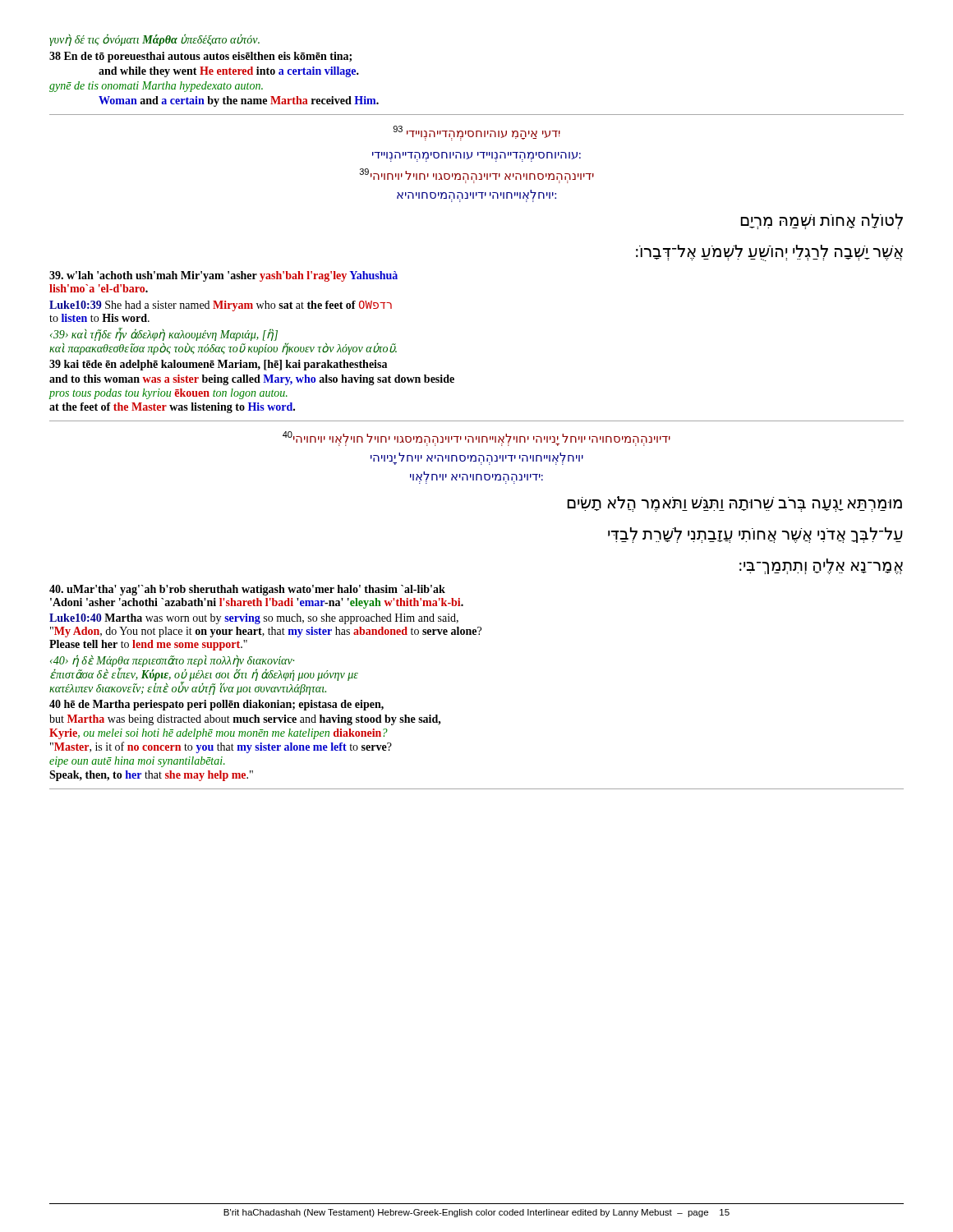Find the element starting "‹40› ἡ δὲ Μάρθα περιεσπᾶτο περὶ πολλὴν διακονίαν·"
The width and height of the screenshot is (953, 1232).
tap(204, 675)
